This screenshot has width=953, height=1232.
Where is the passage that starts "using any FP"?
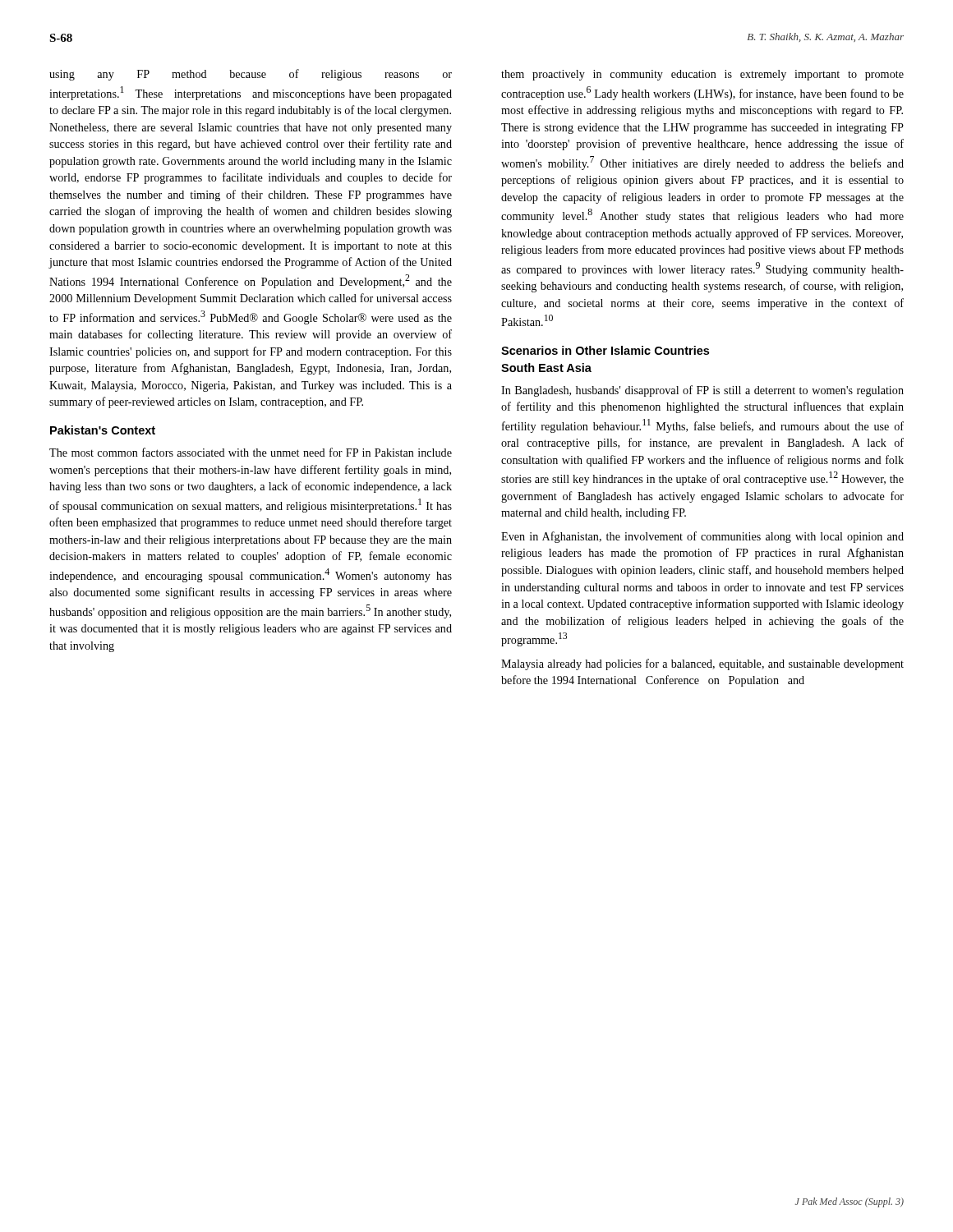(x=251, y=238)
